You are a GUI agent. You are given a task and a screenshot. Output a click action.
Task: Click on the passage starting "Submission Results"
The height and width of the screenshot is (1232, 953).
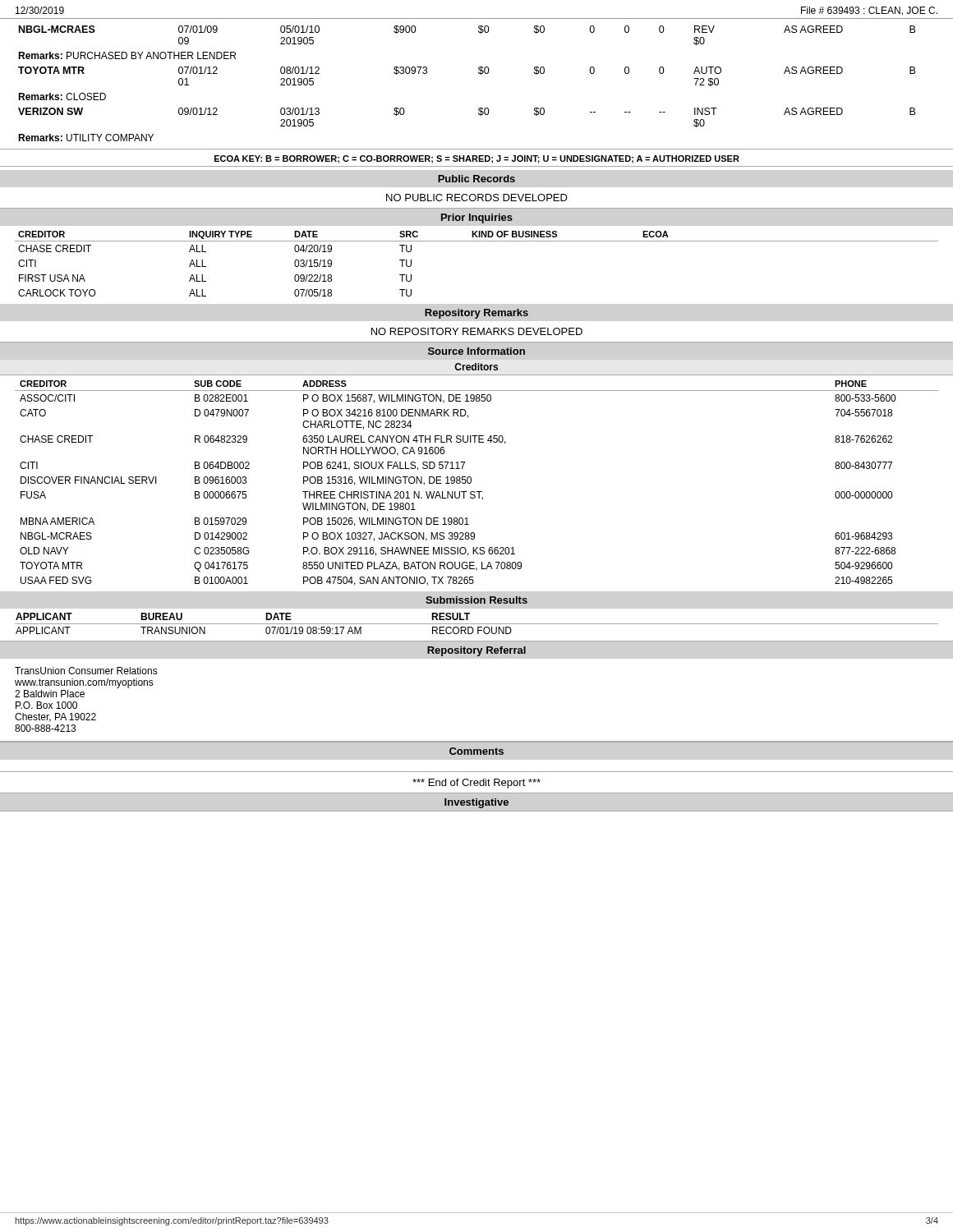pyautogui.click(x=476, y=600)
